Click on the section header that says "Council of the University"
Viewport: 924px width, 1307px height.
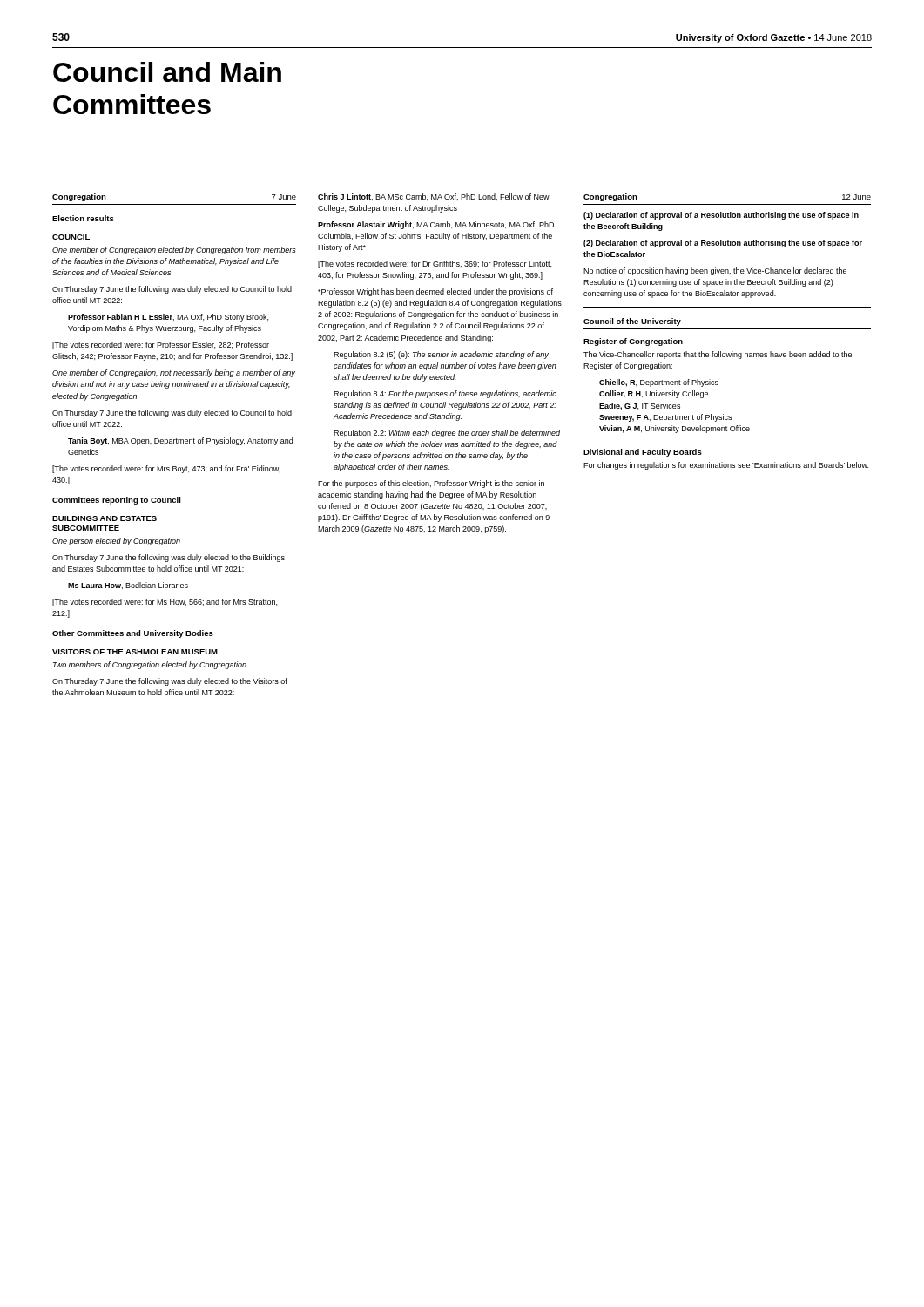tap(632, 321)
